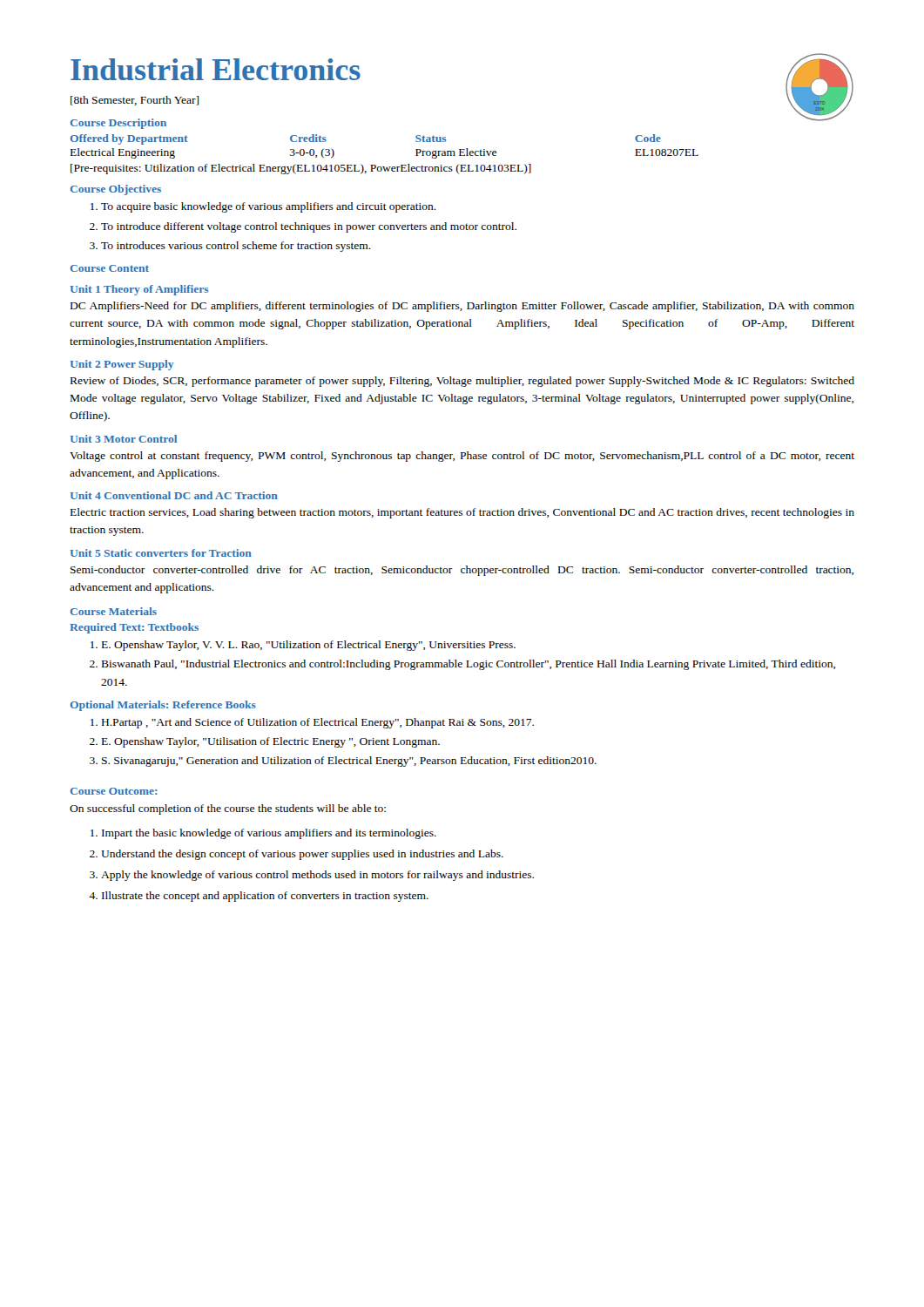Image resolution: width=924 pixels, height=1307 pixels.
Task: Find the section header that says "Course Materials"
Action: tap(113, 611)
